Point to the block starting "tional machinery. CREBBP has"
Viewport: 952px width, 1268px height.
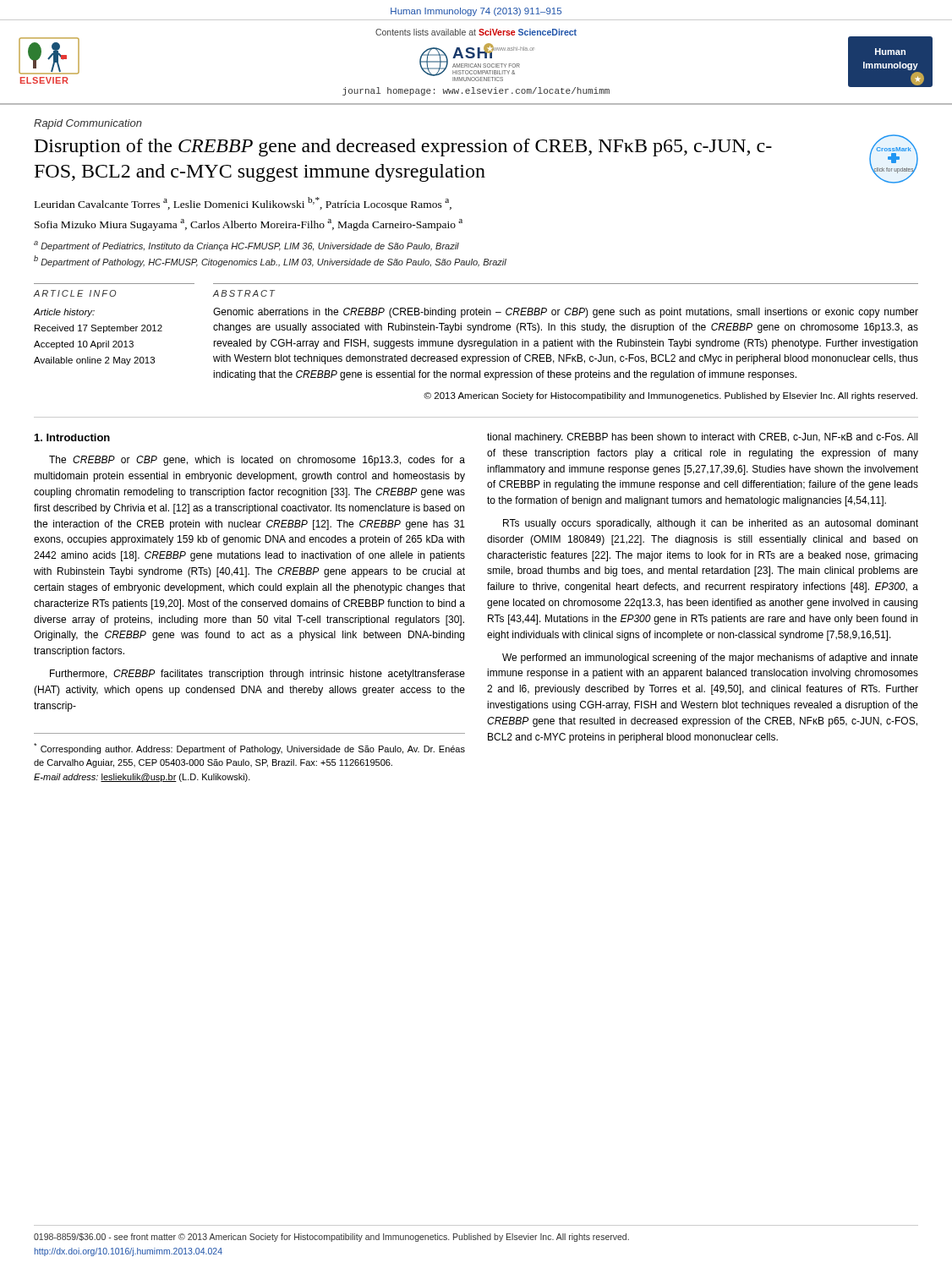point(703,587)
